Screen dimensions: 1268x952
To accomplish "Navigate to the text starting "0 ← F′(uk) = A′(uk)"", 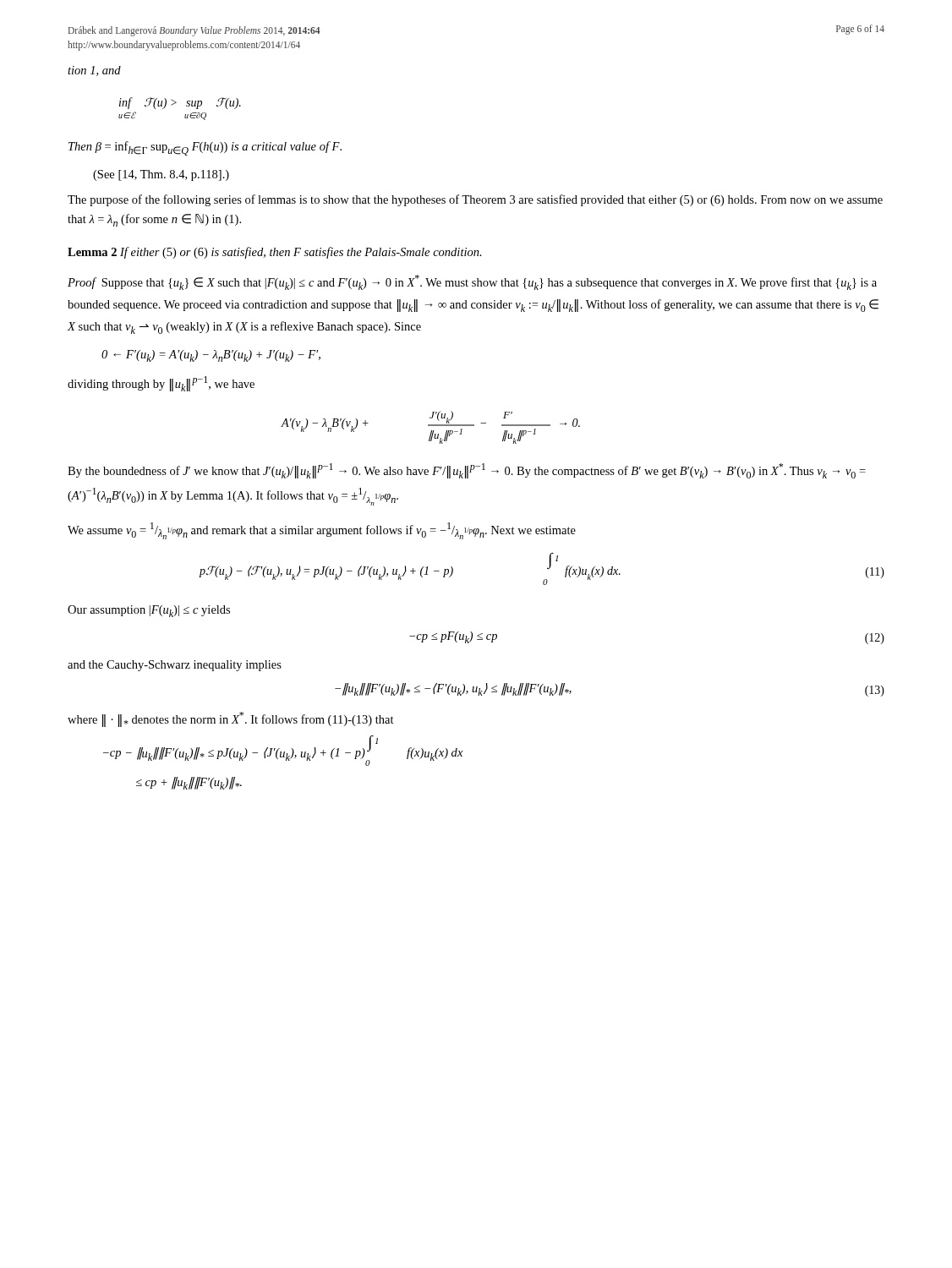I will pos(211,356).
